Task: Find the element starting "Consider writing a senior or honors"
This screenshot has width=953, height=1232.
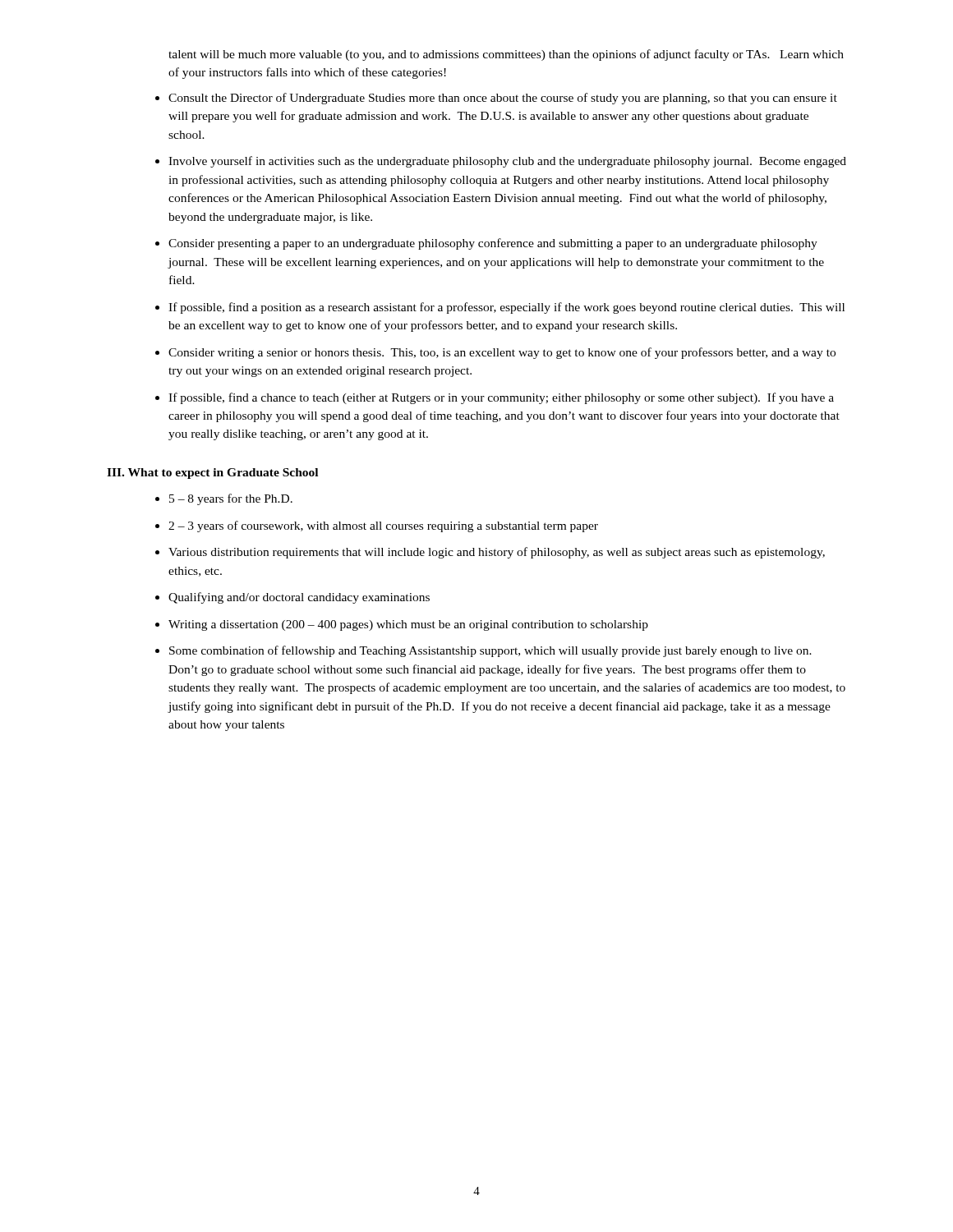Action: click(x=502, y=361)
